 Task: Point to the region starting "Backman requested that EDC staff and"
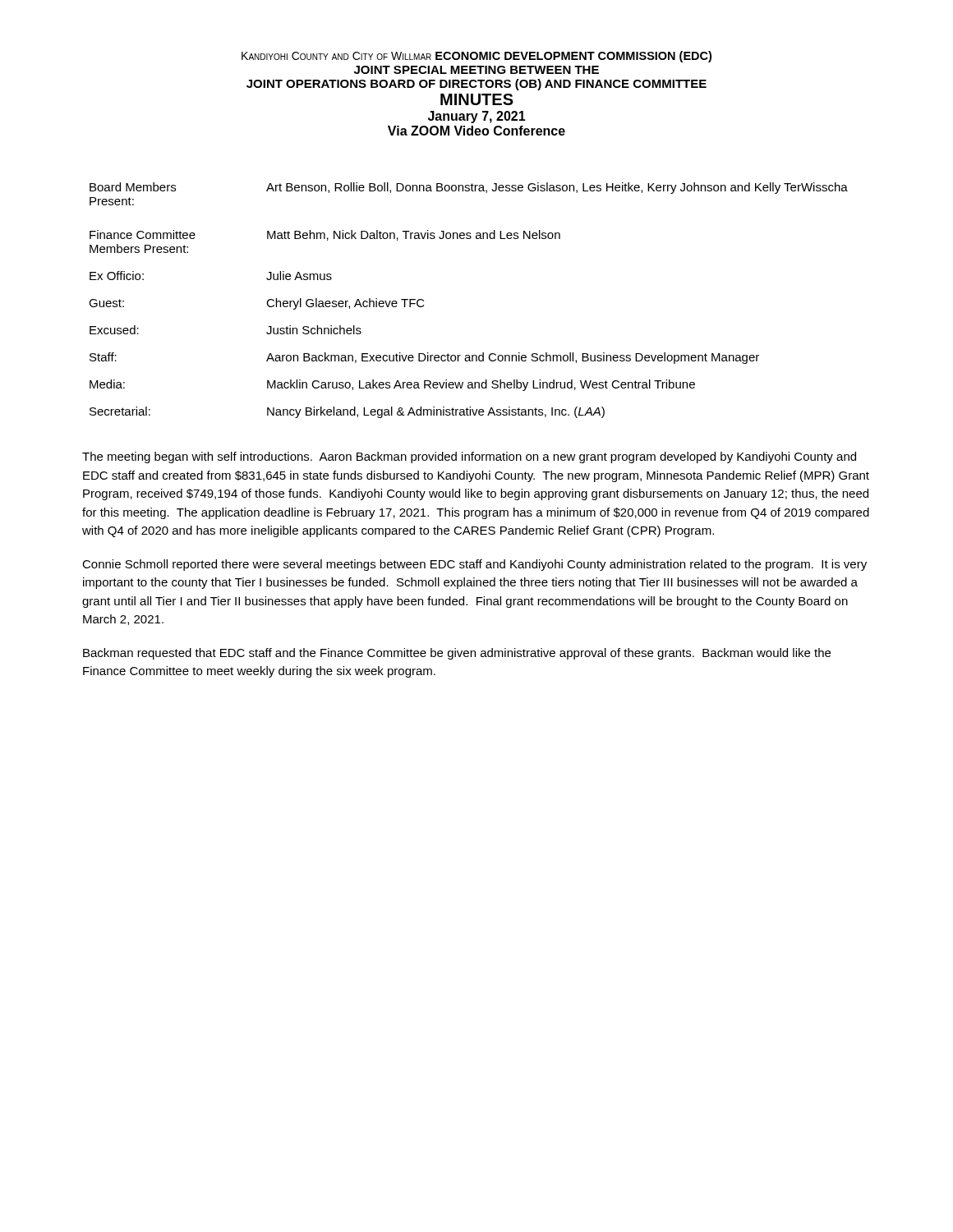pos(457,661)
